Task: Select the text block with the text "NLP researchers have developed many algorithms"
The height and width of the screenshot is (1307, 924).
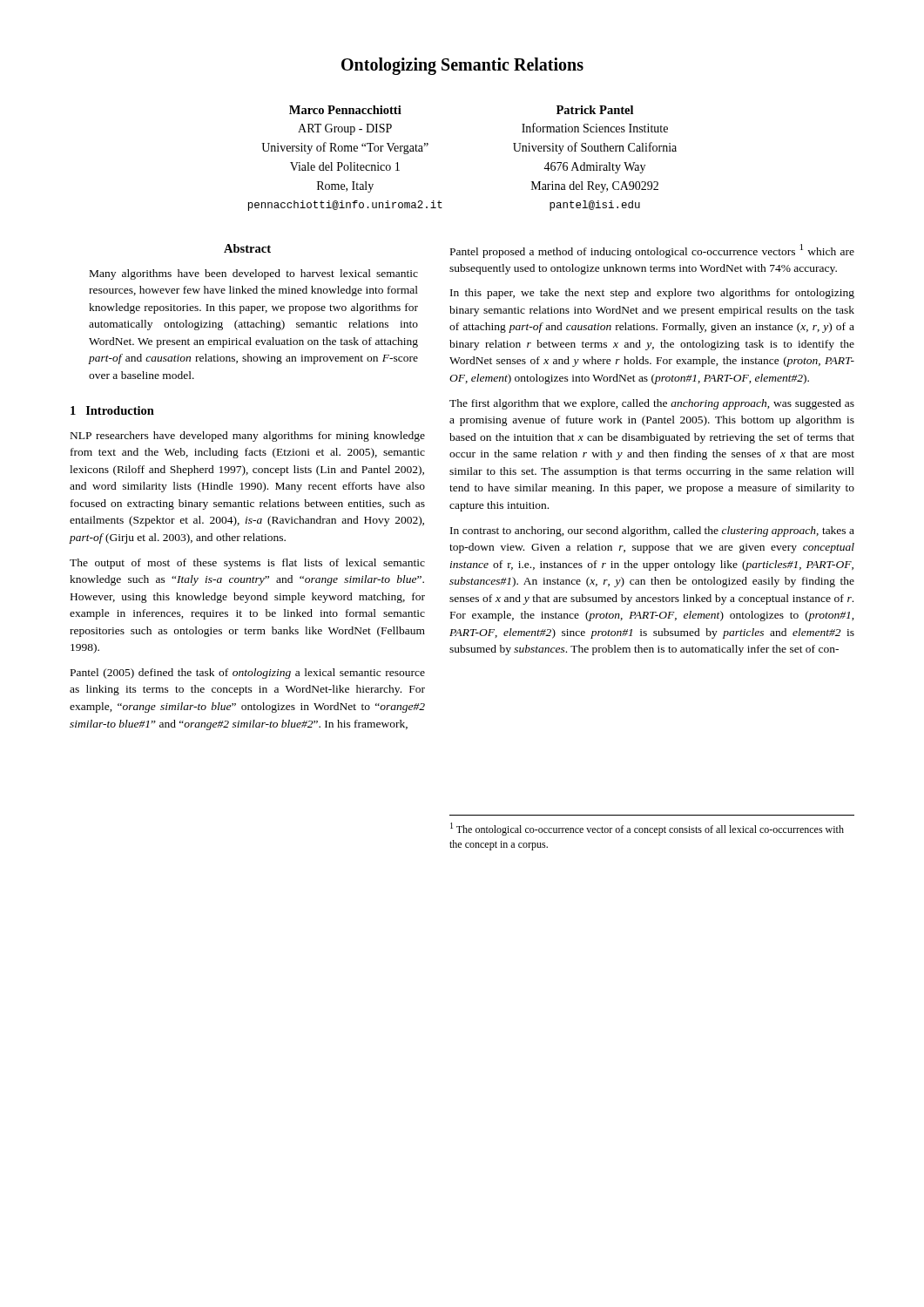Action: (247, 486)
